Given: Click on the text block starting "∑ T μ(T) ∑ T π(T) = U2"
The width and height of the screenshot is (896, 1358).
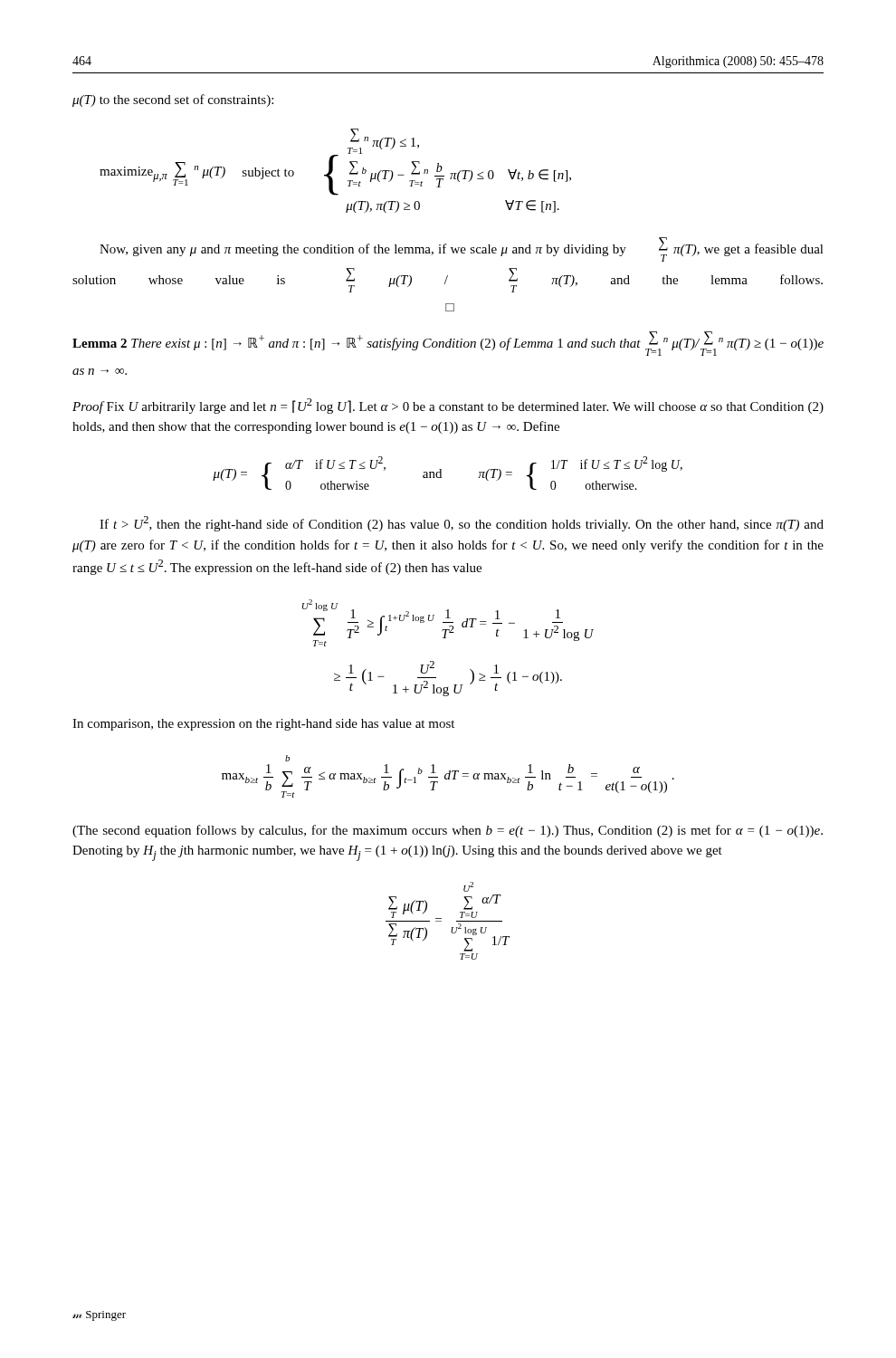Looking at the screenshot, I should (448, 921).
